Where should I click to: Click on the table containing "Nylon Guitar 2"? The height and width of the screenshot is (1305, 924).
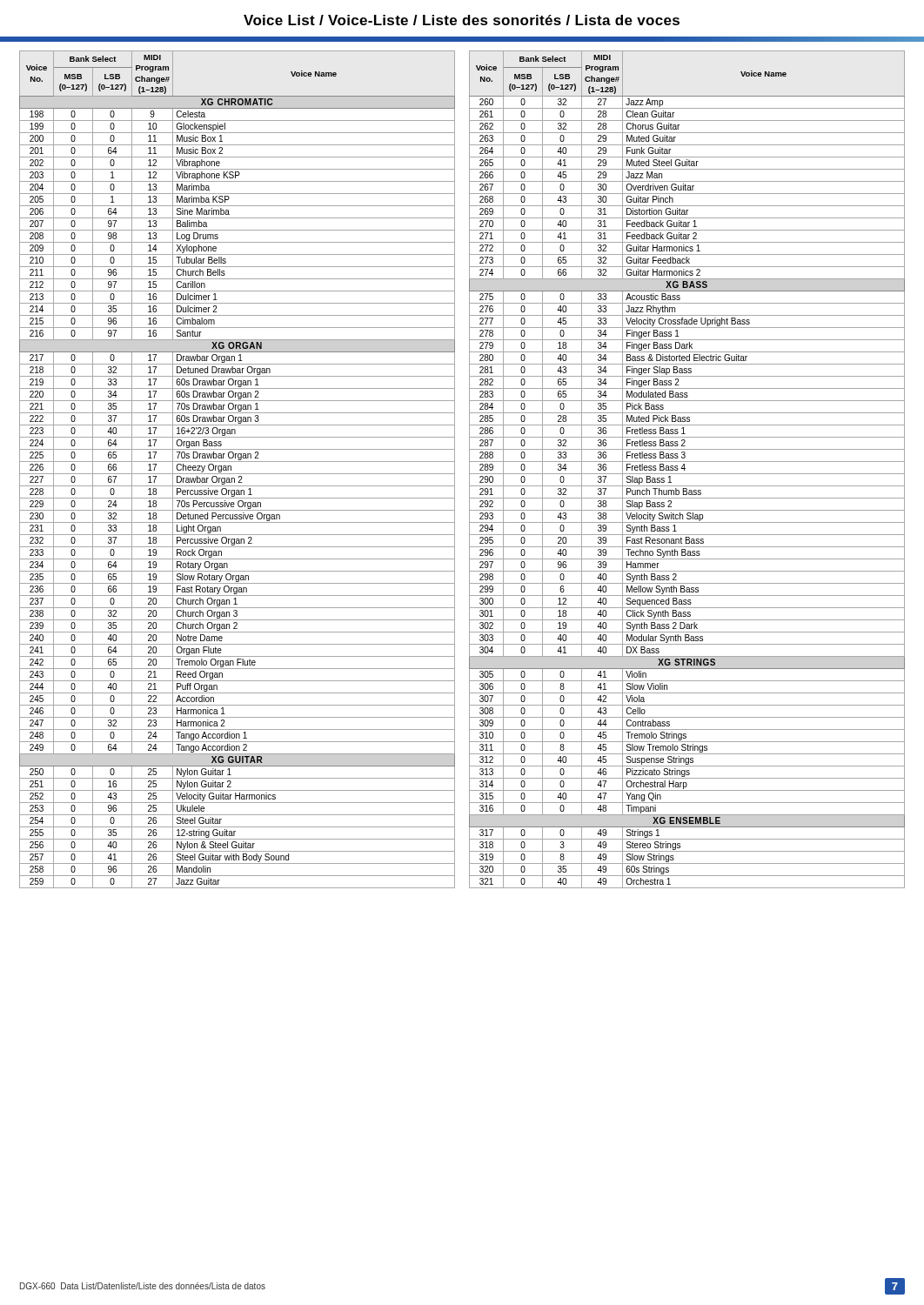[237, 470]
